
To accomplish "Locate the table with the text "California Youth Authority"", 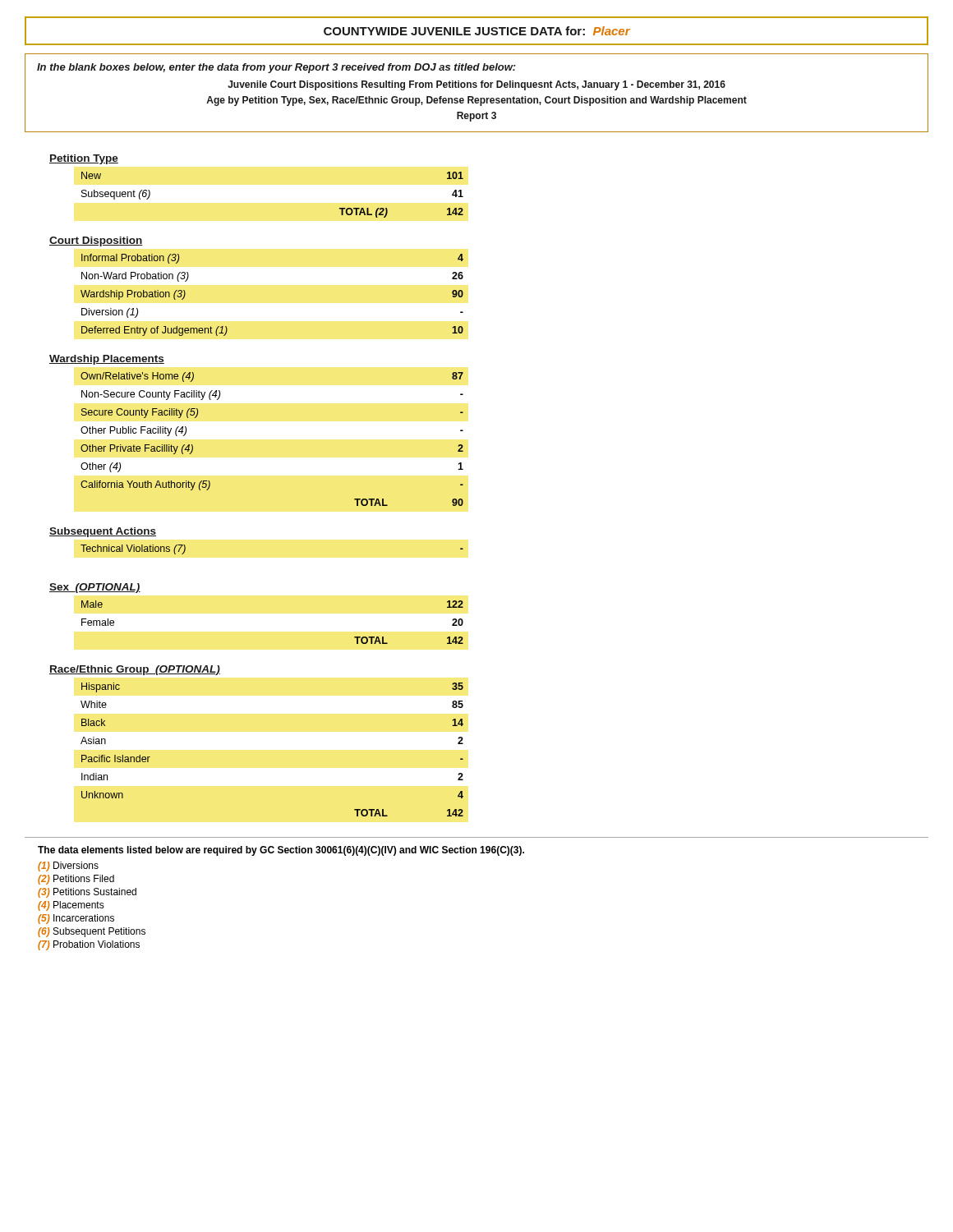I will 476,439.
